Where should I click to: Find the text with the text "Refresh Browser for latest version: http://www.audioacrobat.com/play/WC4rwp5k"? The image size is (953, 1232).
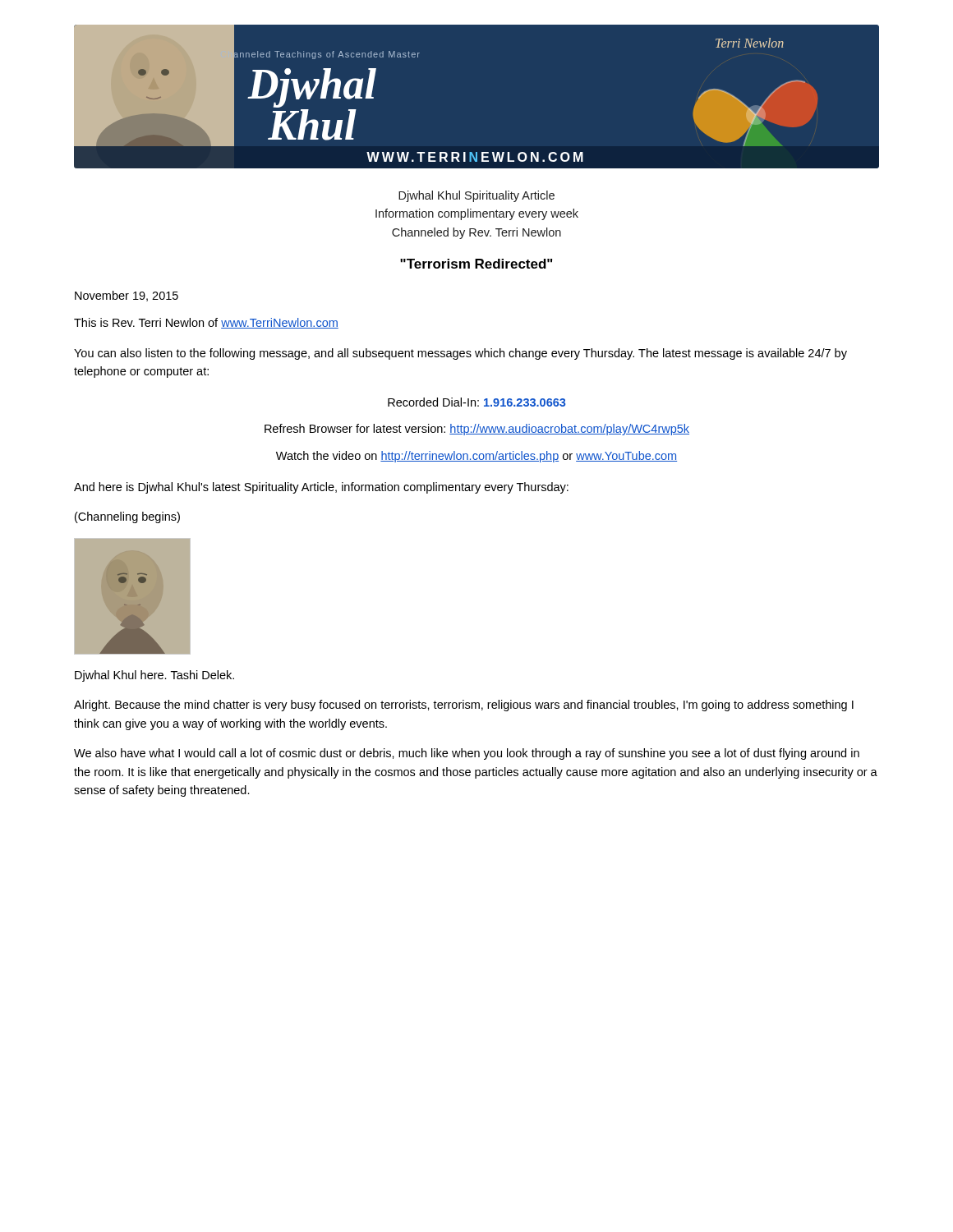[x=476, y=429]
